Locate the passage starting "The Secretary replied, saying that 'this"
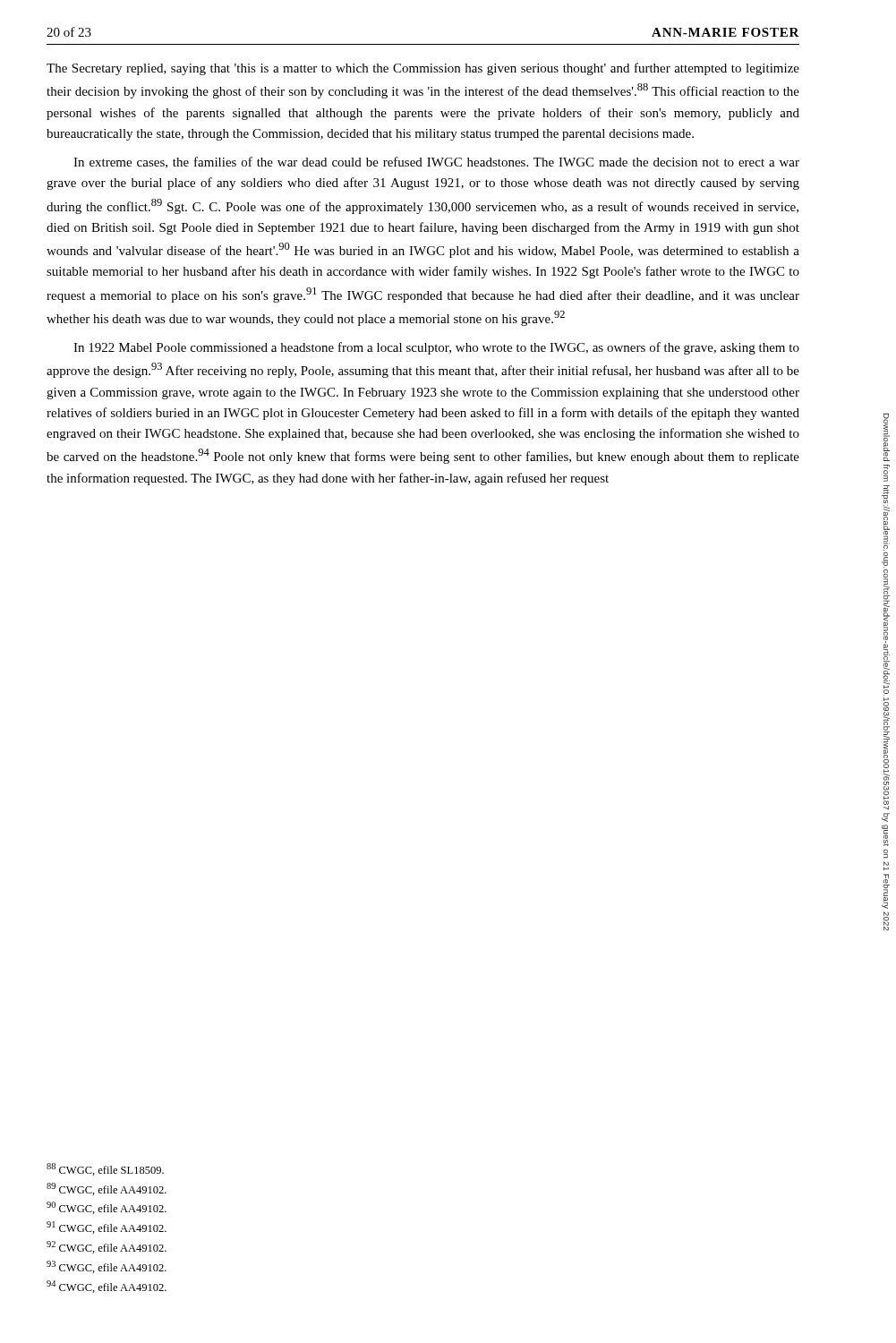Screen dimensions: 1343x896 pos(423,101)
